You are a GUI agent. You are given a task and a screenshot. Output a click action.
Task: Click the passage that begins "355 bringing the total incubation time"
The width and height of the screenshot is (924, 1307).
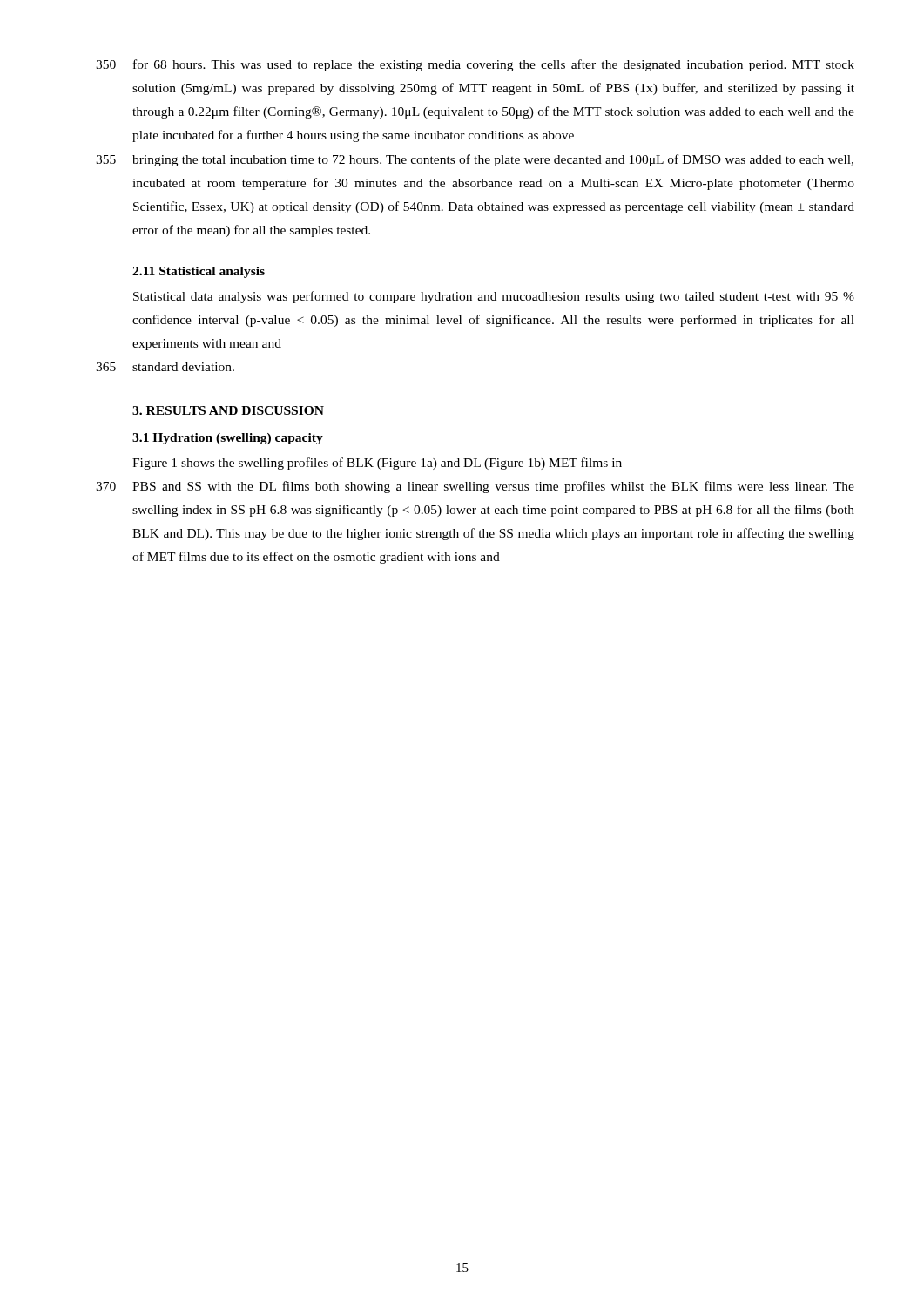tap(475, 194)
